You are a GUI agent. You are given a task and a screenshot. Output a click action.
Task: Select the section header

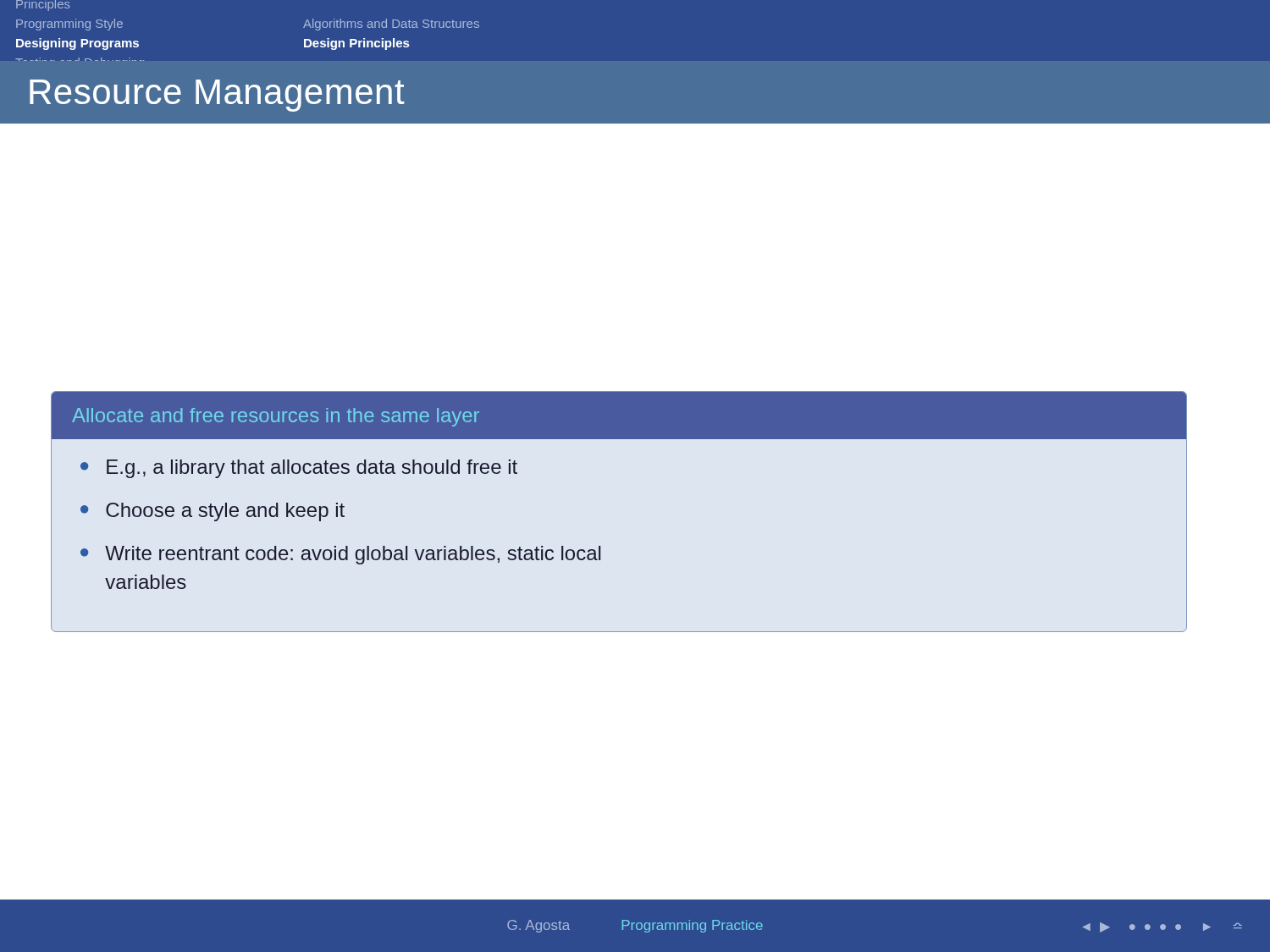[276, 415]
